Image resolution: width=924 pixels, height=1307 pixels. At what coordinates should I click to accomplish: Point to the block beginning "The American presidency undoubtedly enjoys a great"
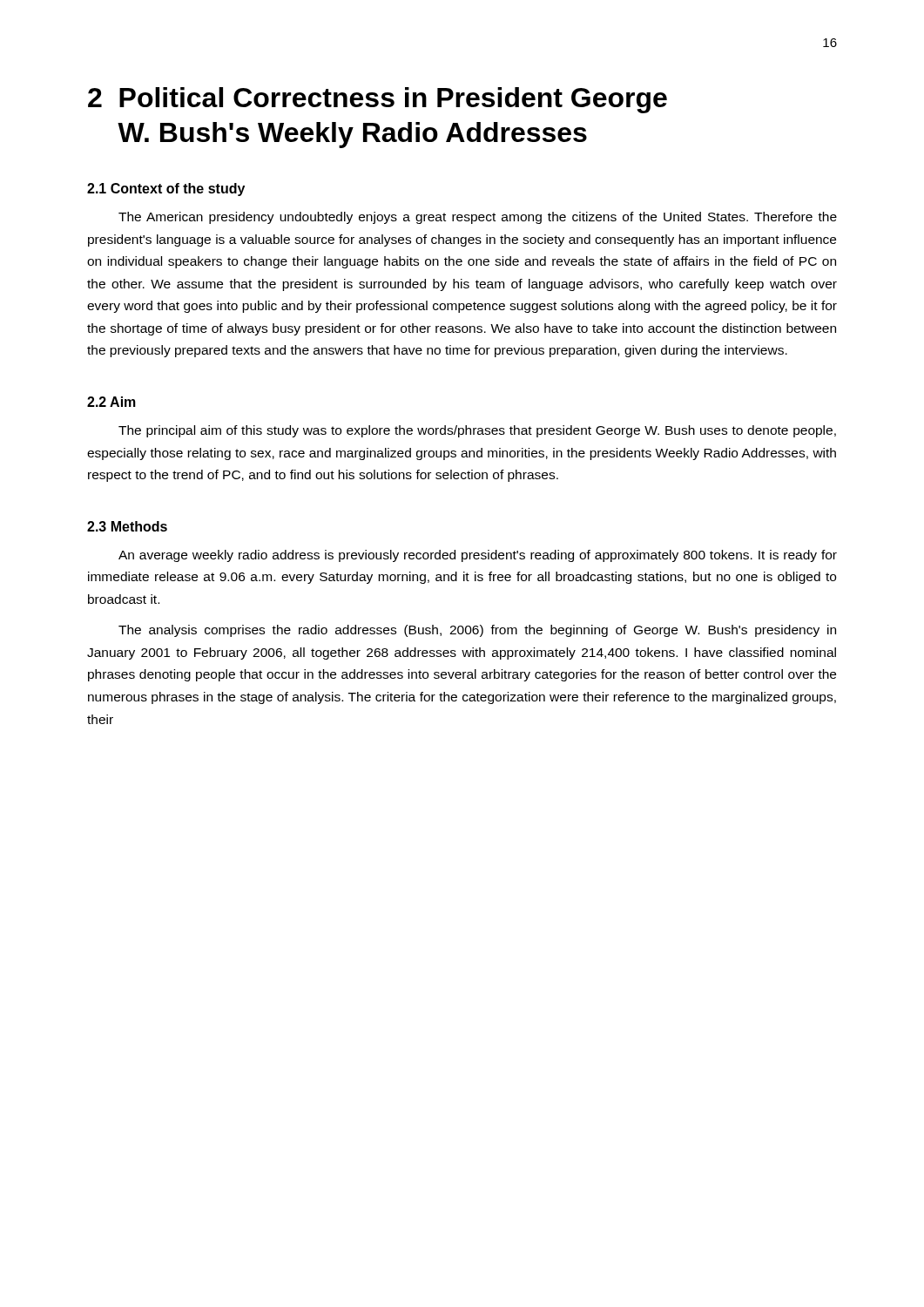coord(462,283)
